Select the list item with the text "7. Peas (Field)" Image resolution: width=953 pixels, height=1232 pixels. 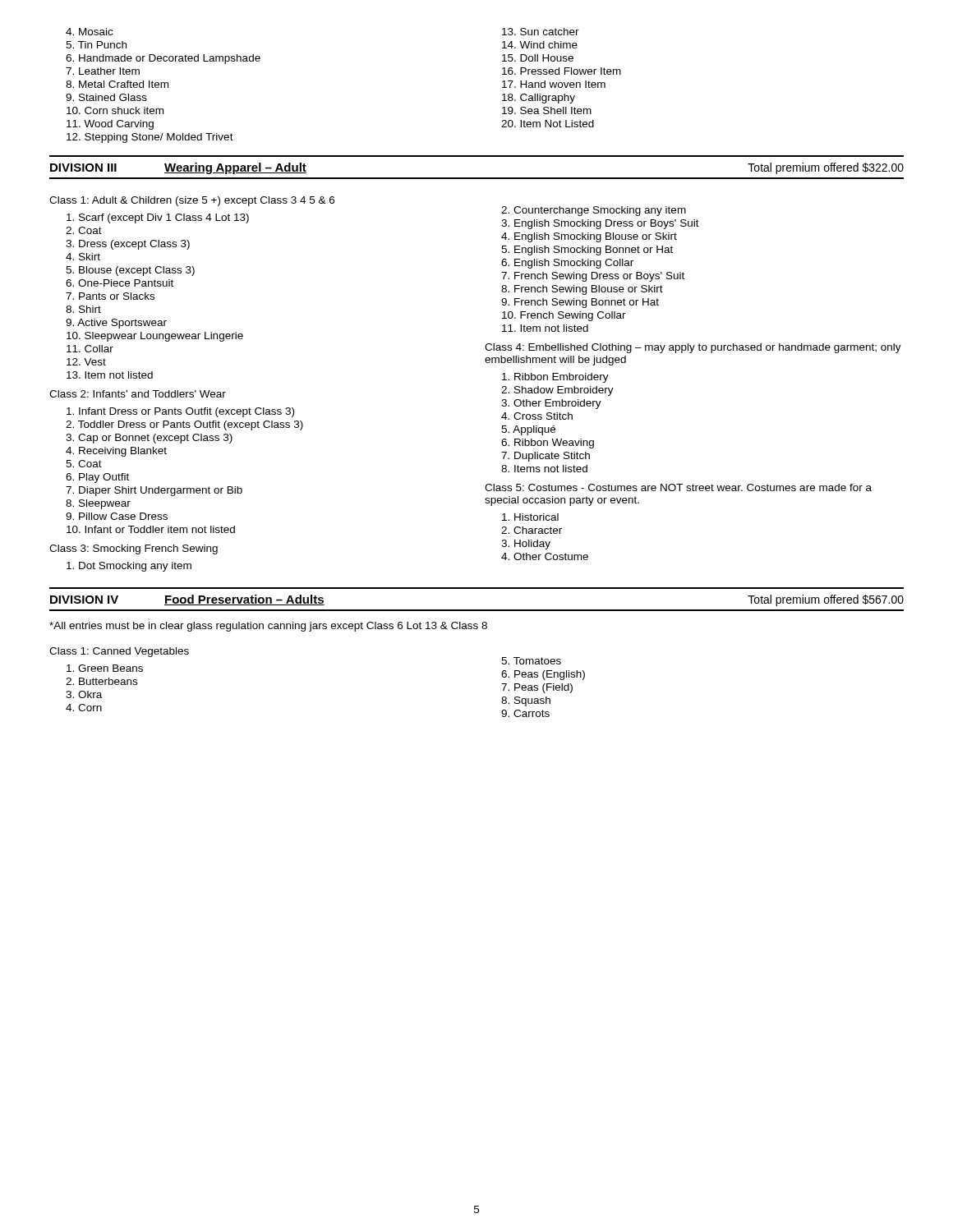[x=537, y=687]
